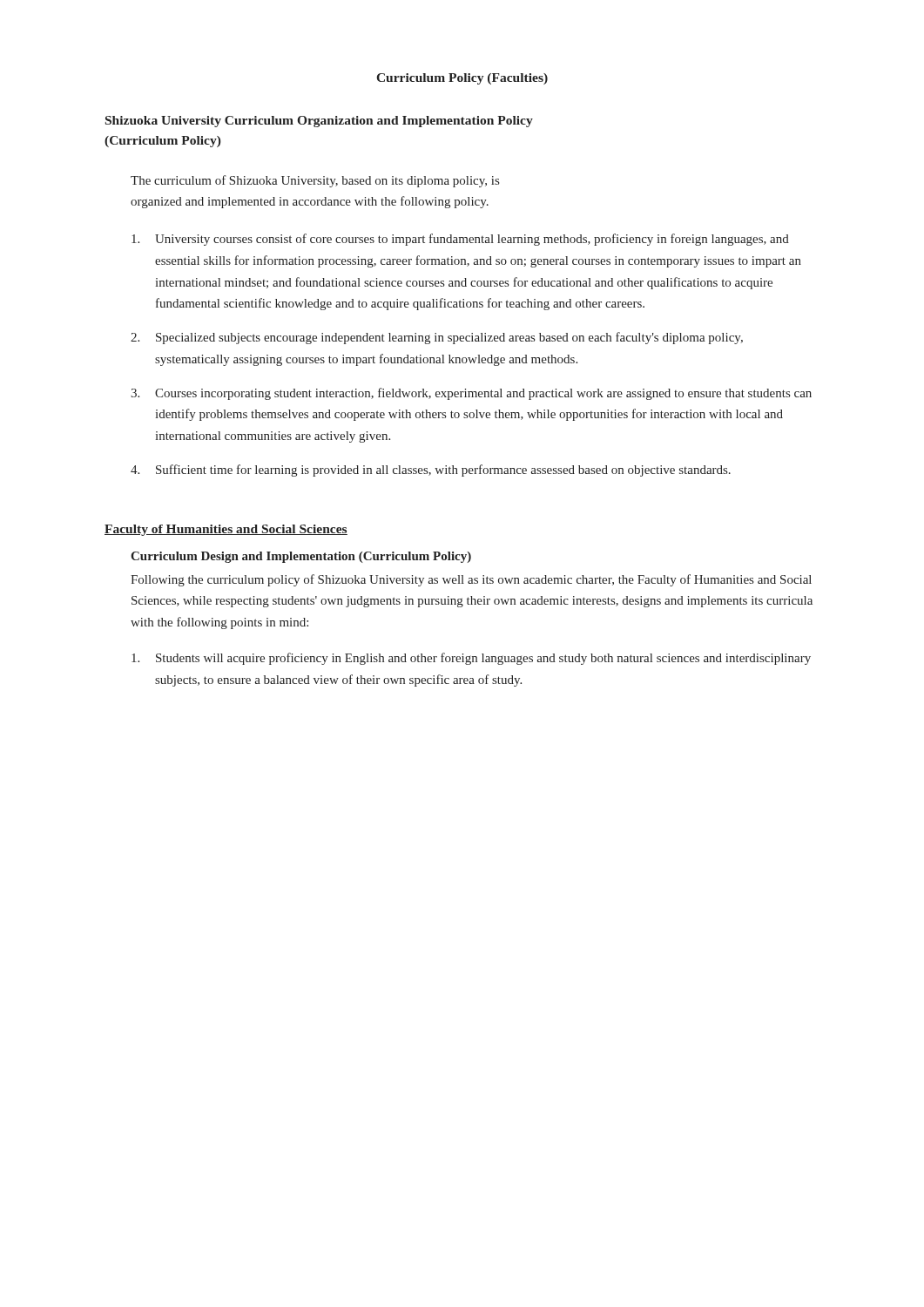This screenshot has width=924, height=1307.
Task: Click the passage that begins "Following the curriculum policy of Shizuoka"
Action: pos(472,601)
